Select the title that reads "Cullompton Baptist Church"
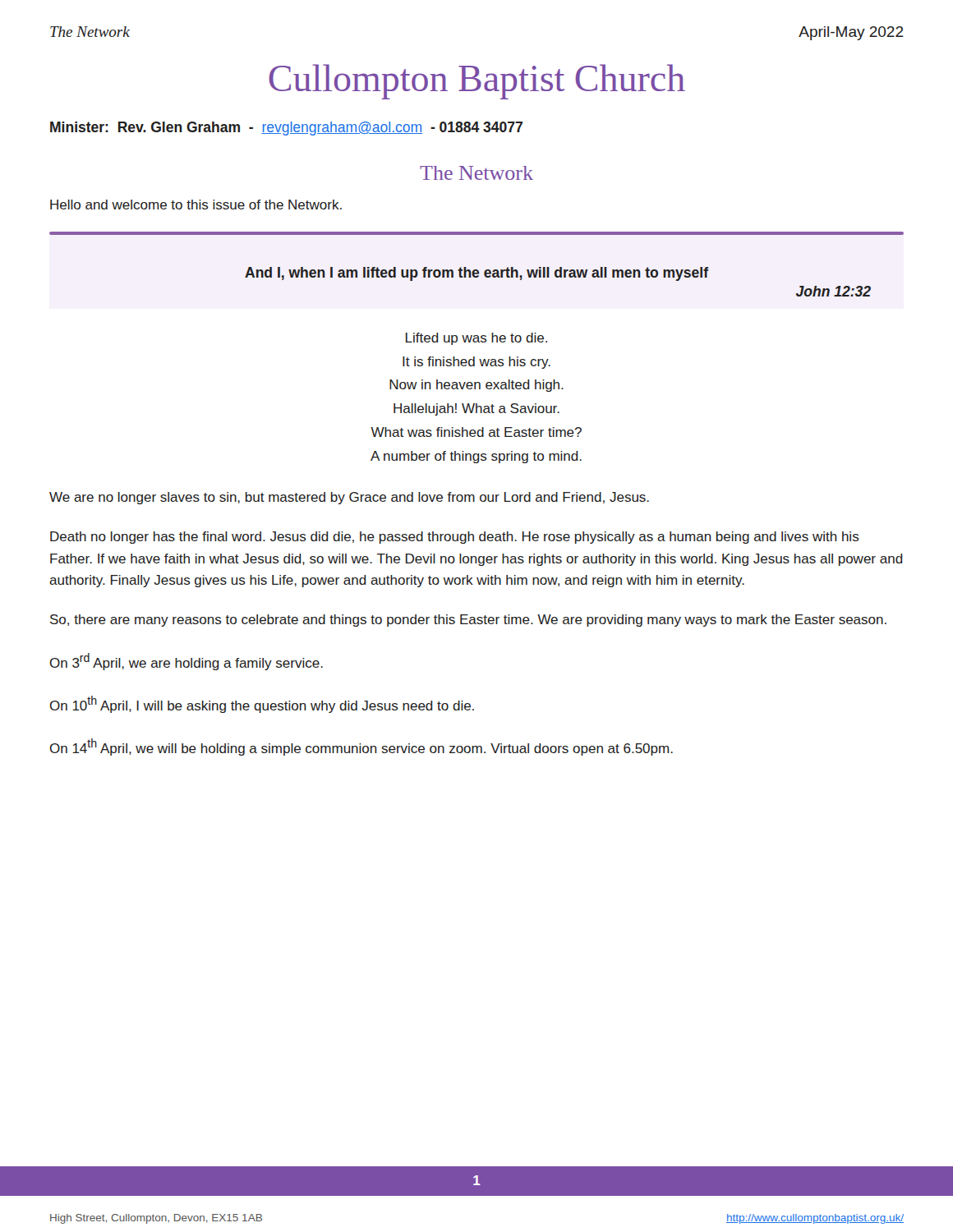Image resolution: width=953 pixels, height=1232 pixels. click(476, 78)
